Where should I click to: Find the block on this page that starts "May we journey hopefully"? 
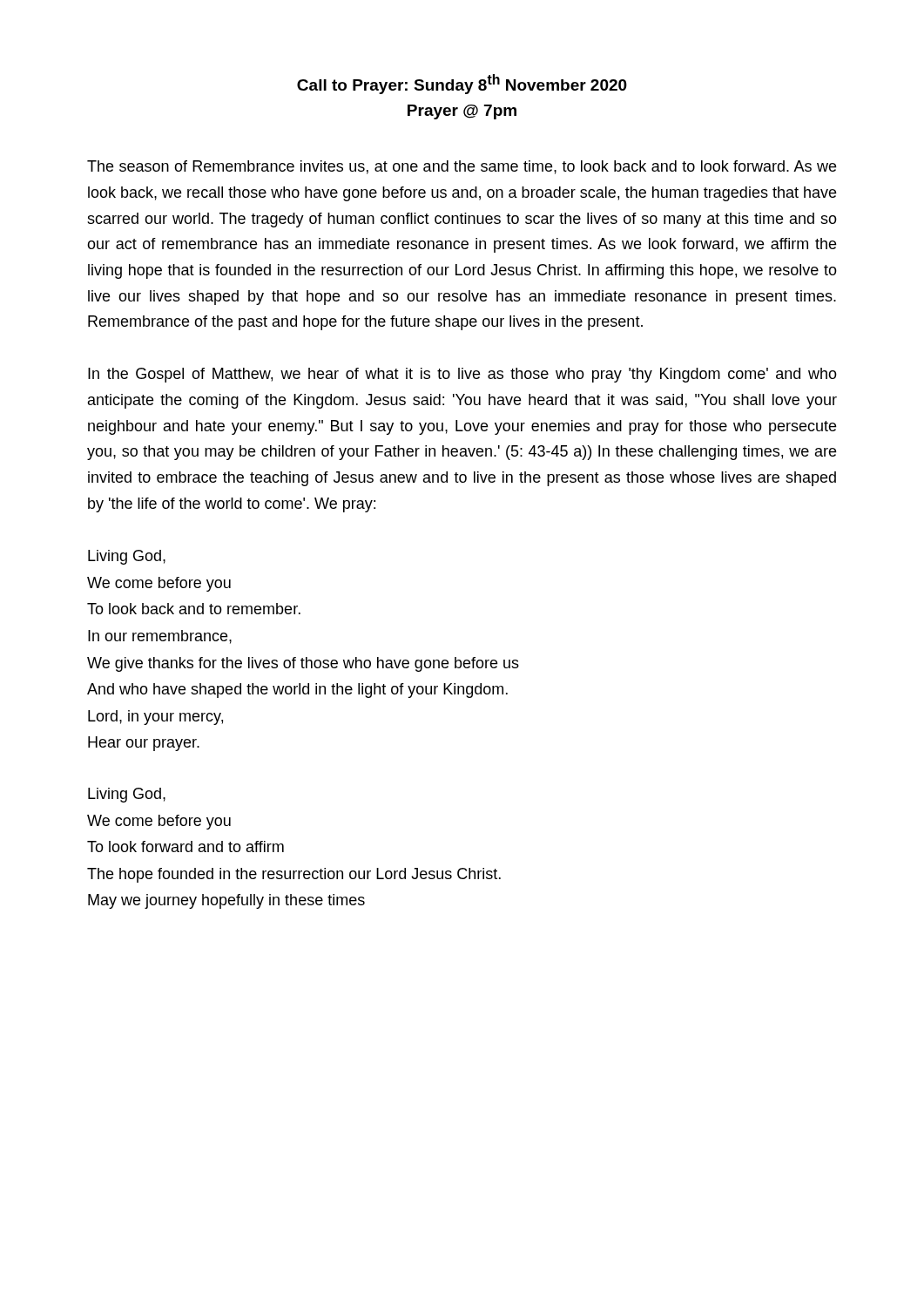(226, 900)
